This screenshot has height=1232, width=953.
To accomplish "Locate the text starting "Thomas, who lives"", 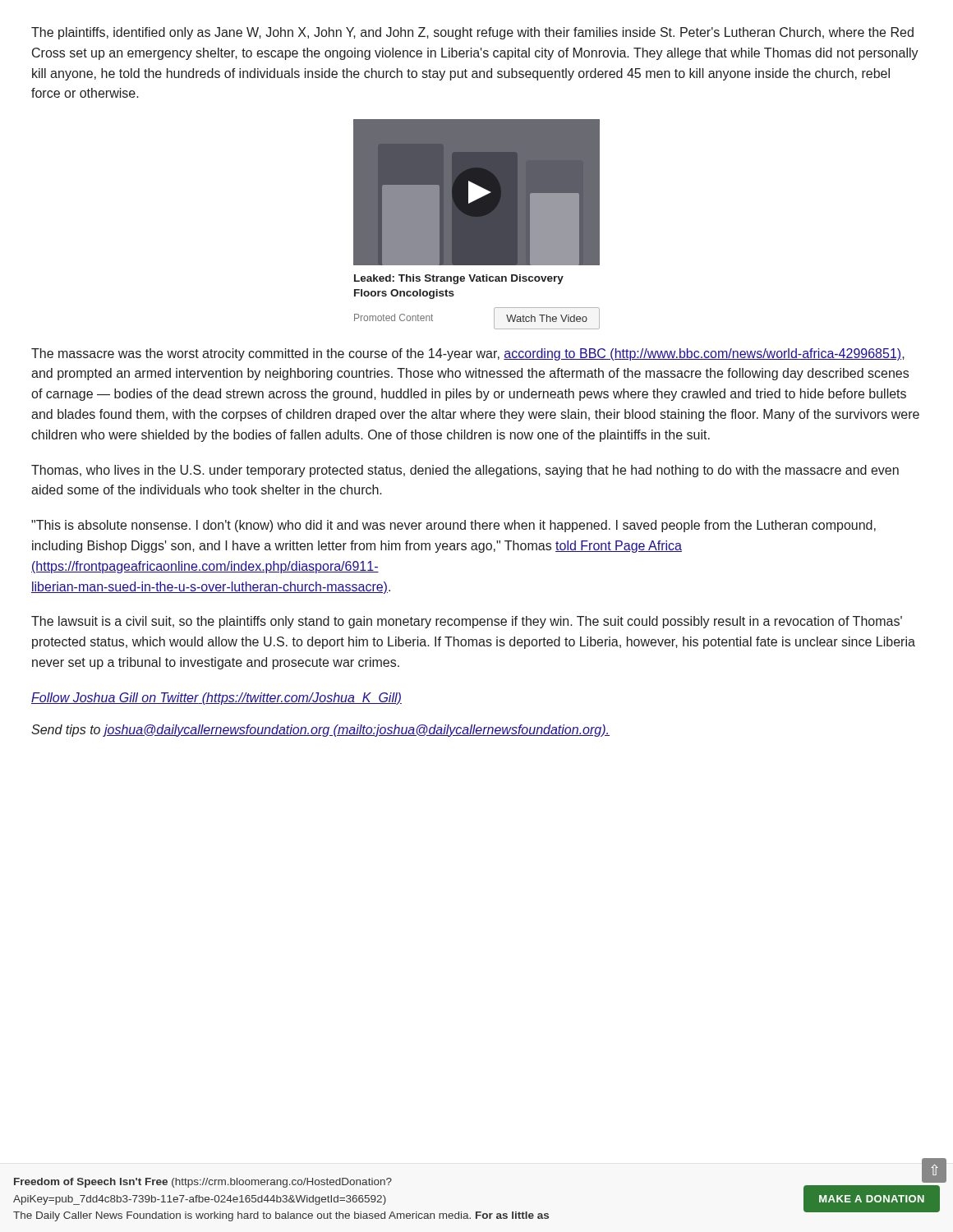I will click(x=465, y=480).
